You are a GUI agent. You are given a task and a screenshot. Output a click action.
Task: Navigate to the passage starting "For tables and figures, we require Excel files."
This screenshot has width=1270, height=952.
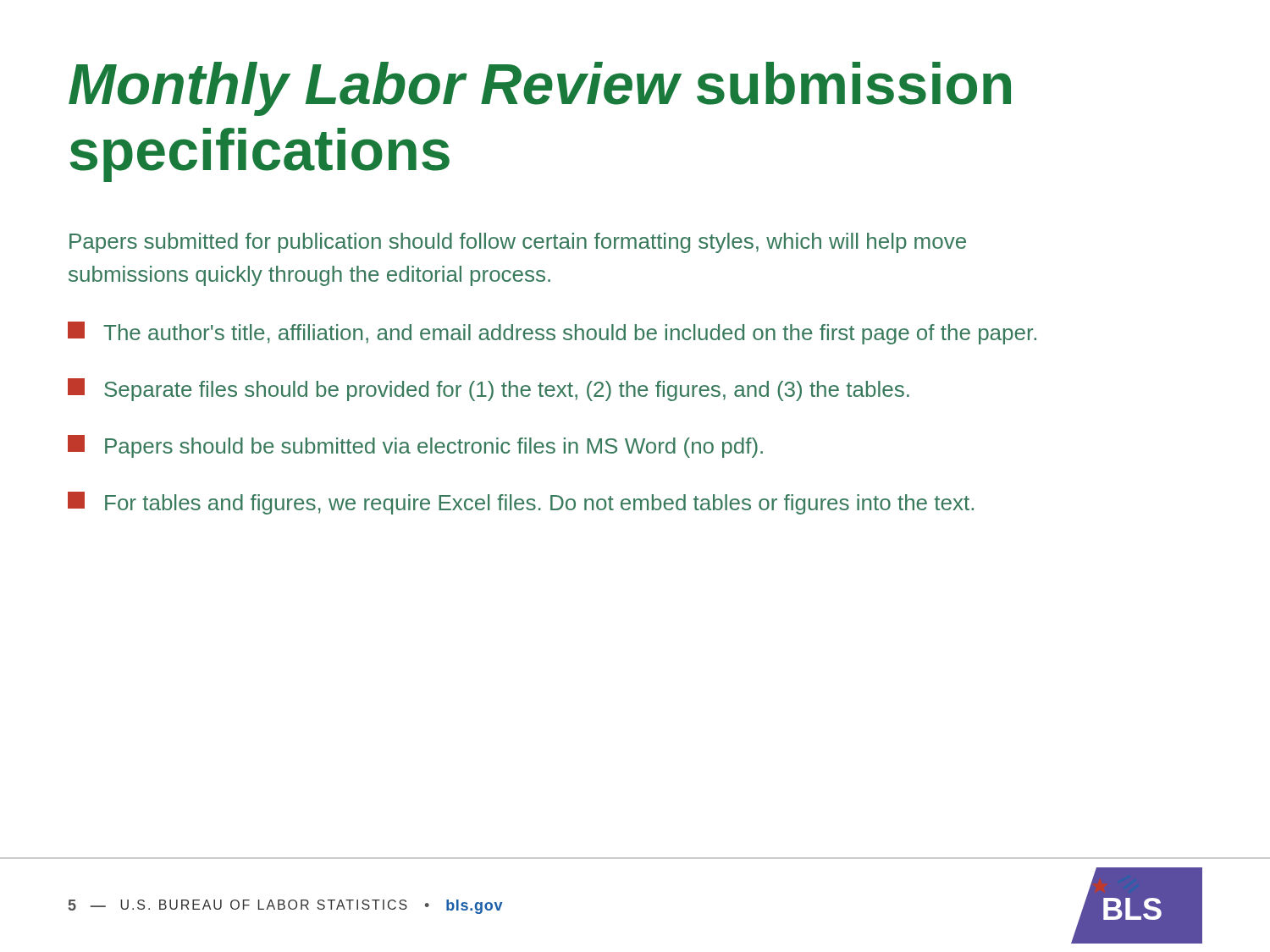[x=522, y=503]
